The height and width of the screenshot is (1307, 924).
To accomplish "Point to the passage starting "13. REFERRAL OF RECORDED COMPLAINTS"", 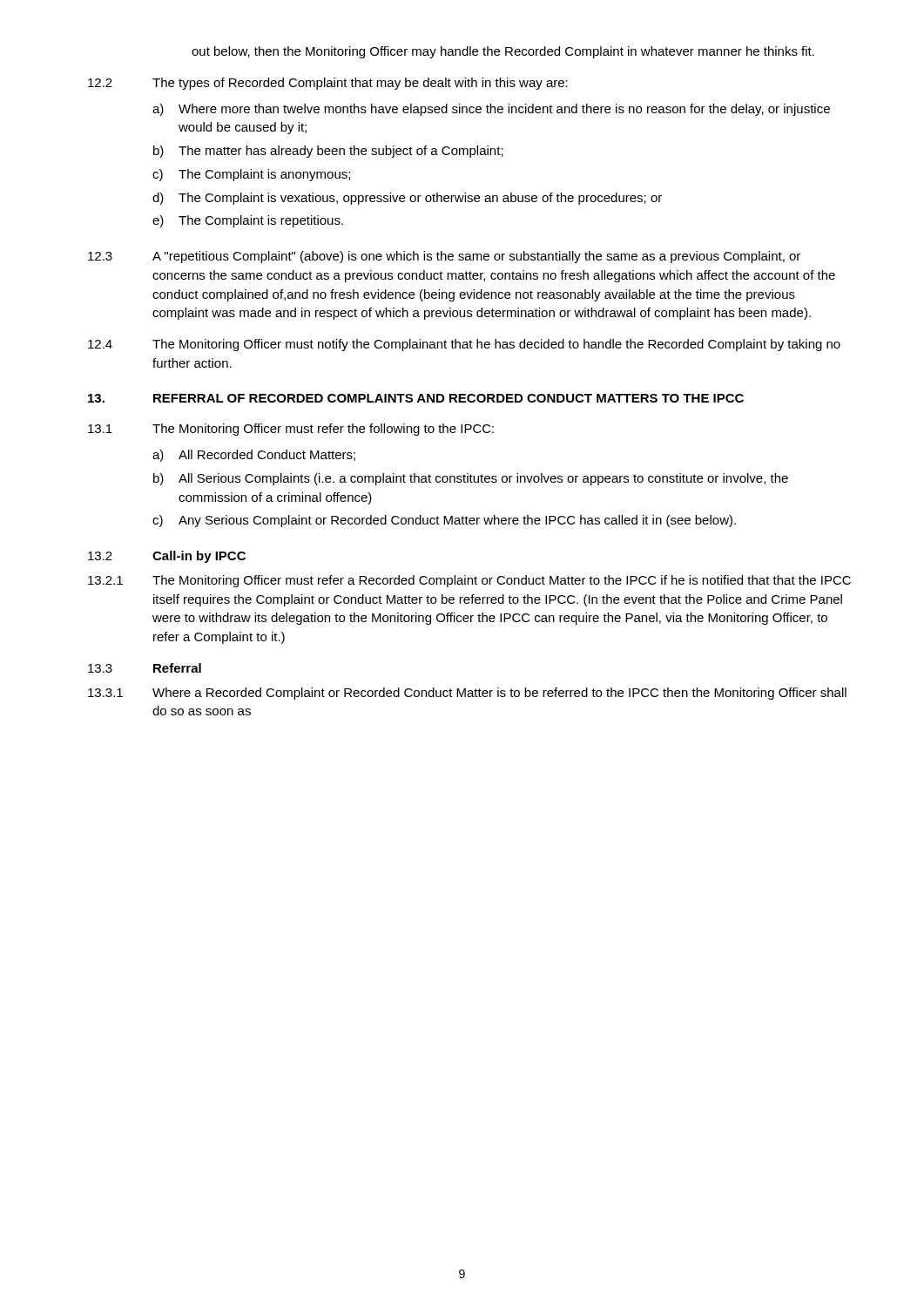I will pyautogui.click(x=471, y=398).
